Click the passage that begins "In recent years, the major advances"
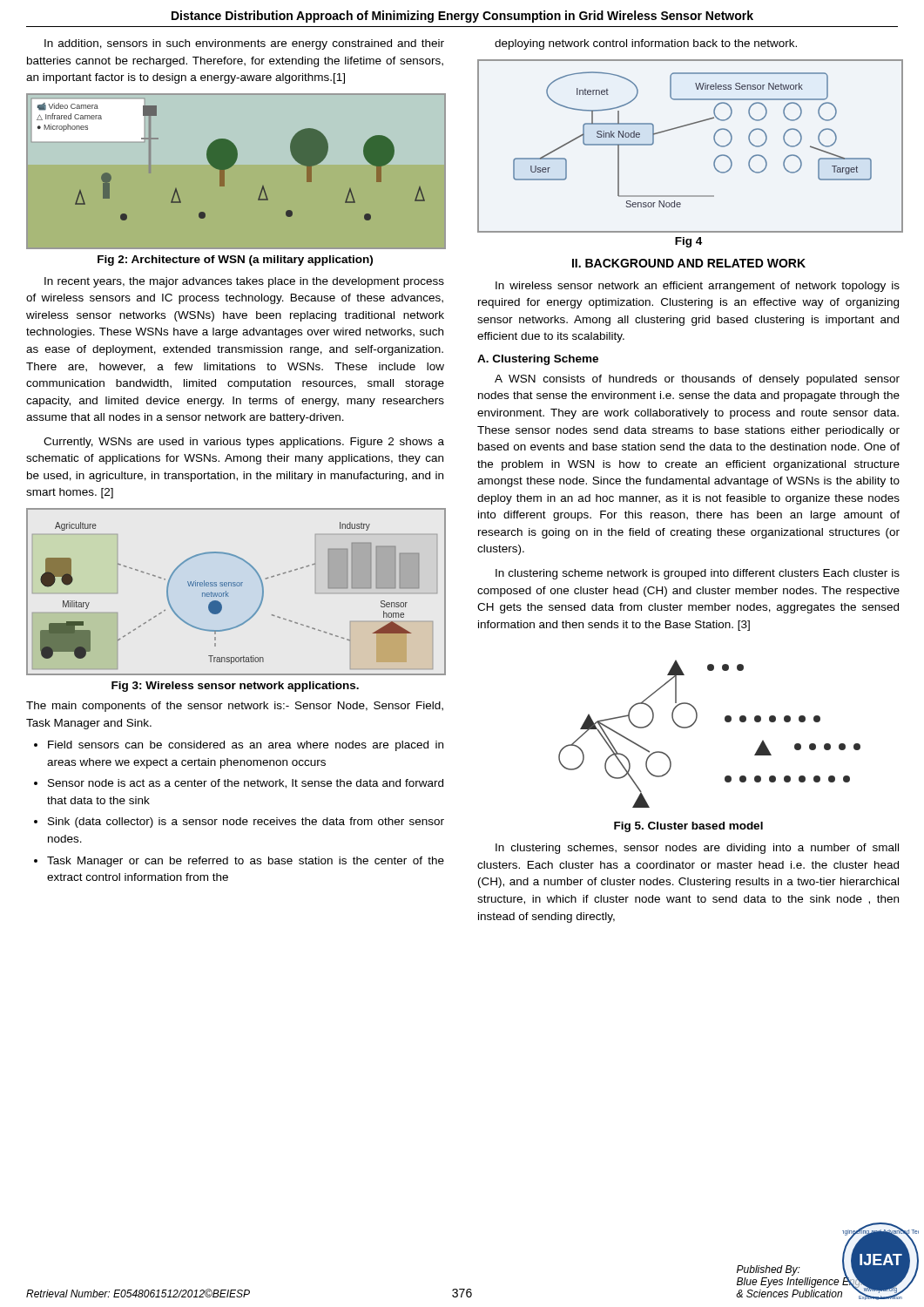Image resolution: width=924 pixels, height=1307 pixels. 235,349
